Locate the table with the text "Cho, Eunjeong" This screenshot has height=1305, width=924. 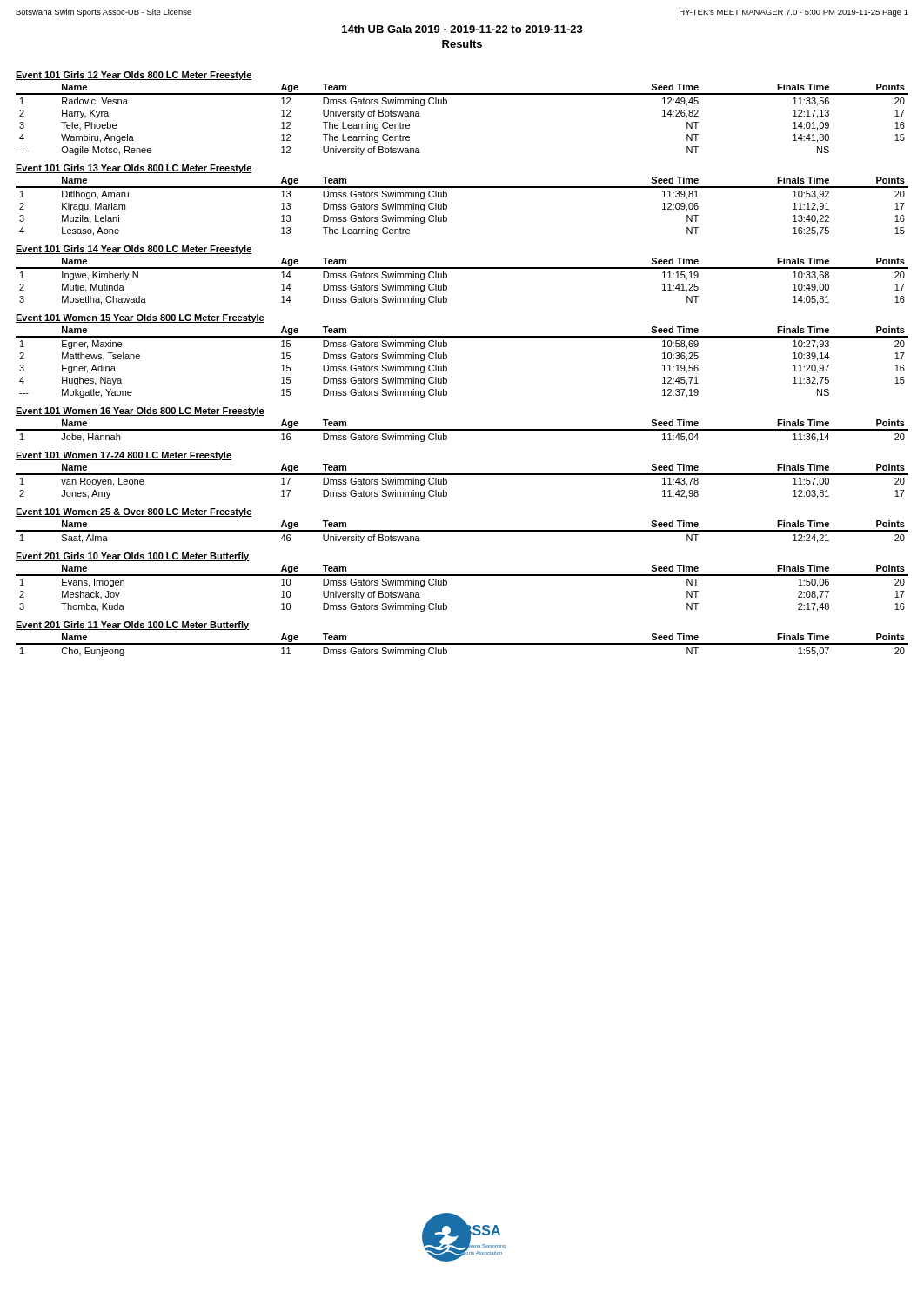click(462, 644)
